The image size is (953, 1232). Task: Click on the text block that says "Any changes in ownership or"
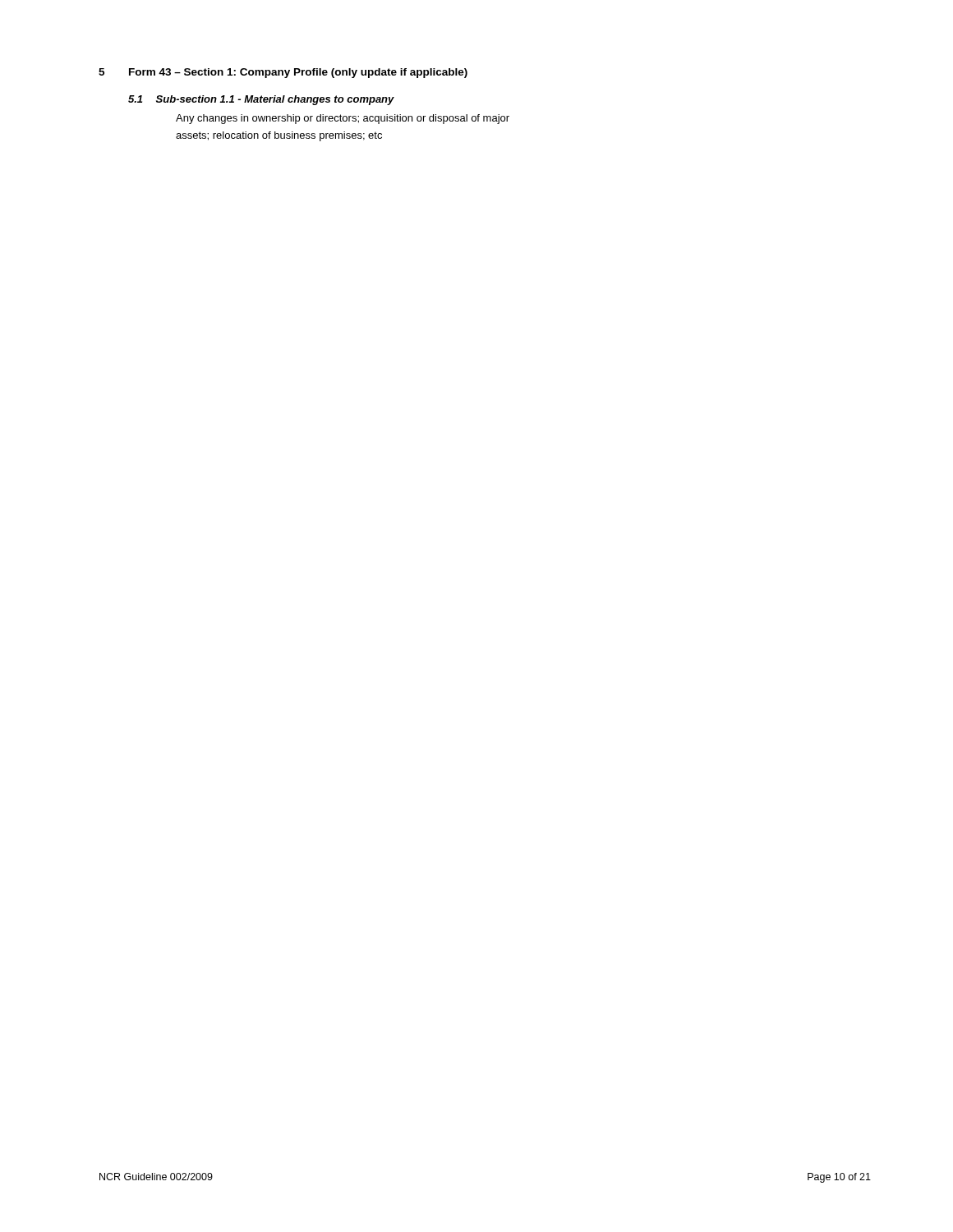pos(343,126)
